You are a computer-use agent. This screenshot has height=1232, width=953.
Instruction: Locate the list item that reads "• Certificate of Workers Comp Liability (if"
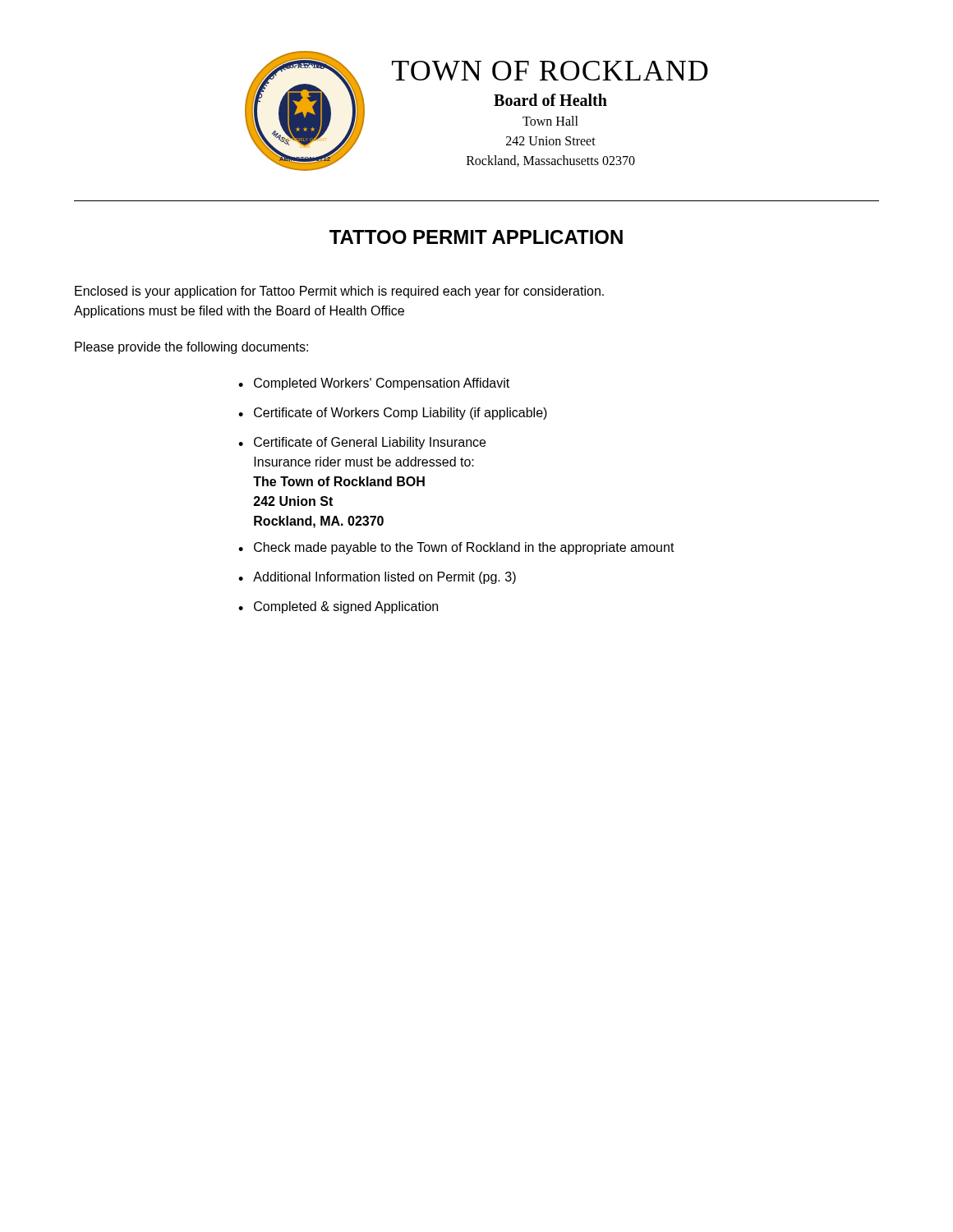click(393, 414)
